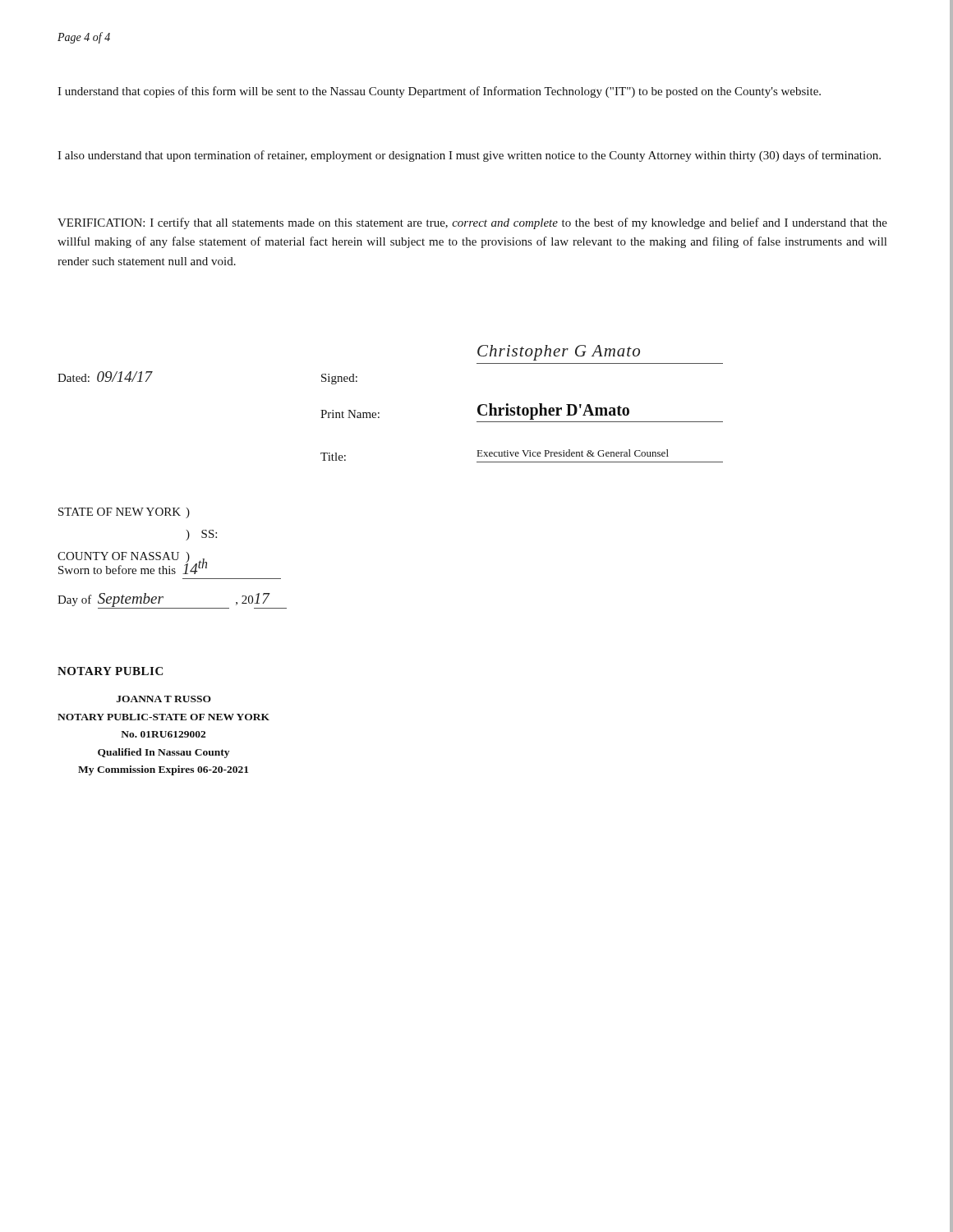Click on the text starting "NOTARY PUBLIC"
Image resolution: width=953 pixels, height=1232 pixels.
(x=111, y=671)
